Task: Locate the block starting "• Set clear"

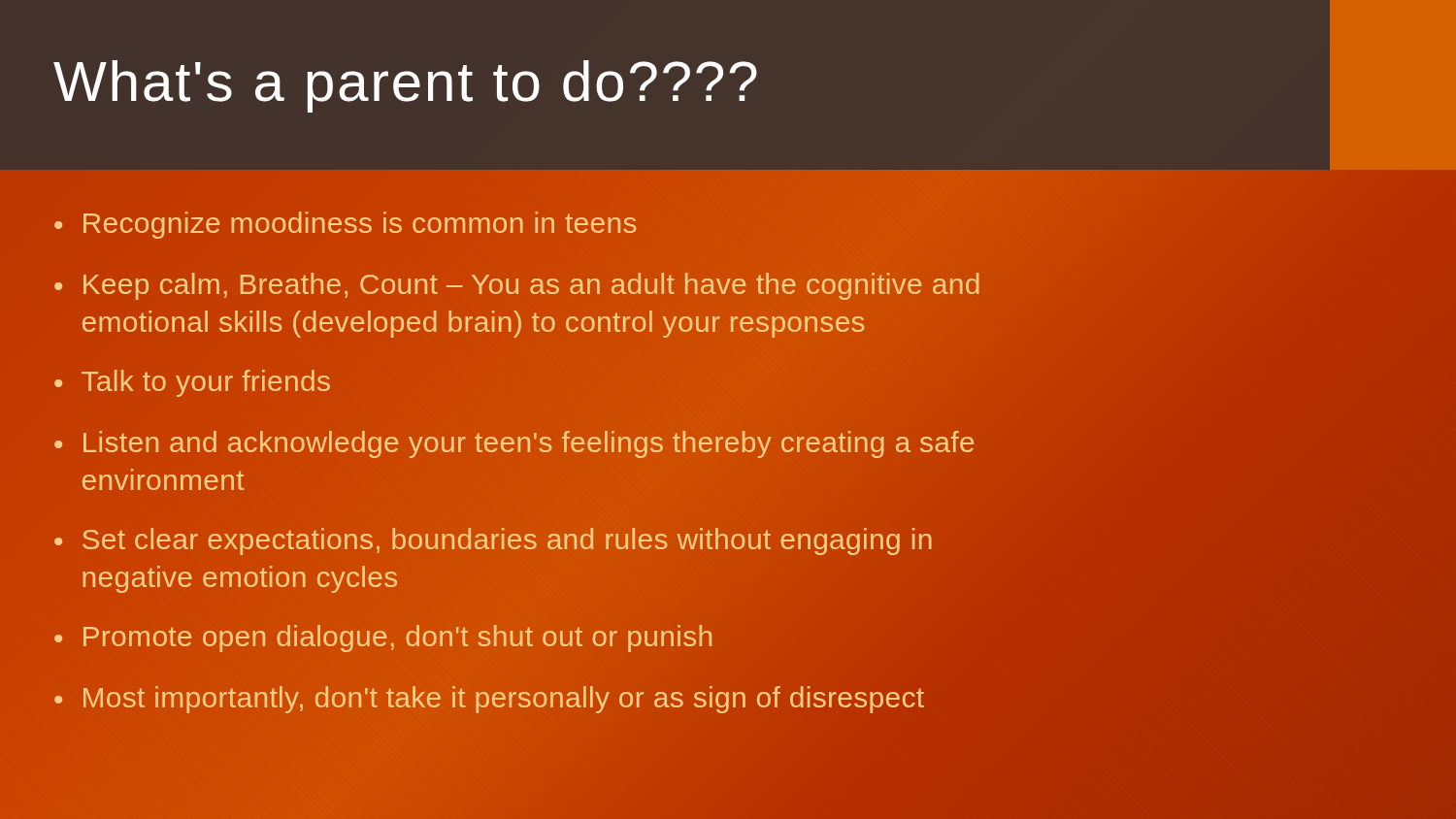Action: [x=493, y=558]
